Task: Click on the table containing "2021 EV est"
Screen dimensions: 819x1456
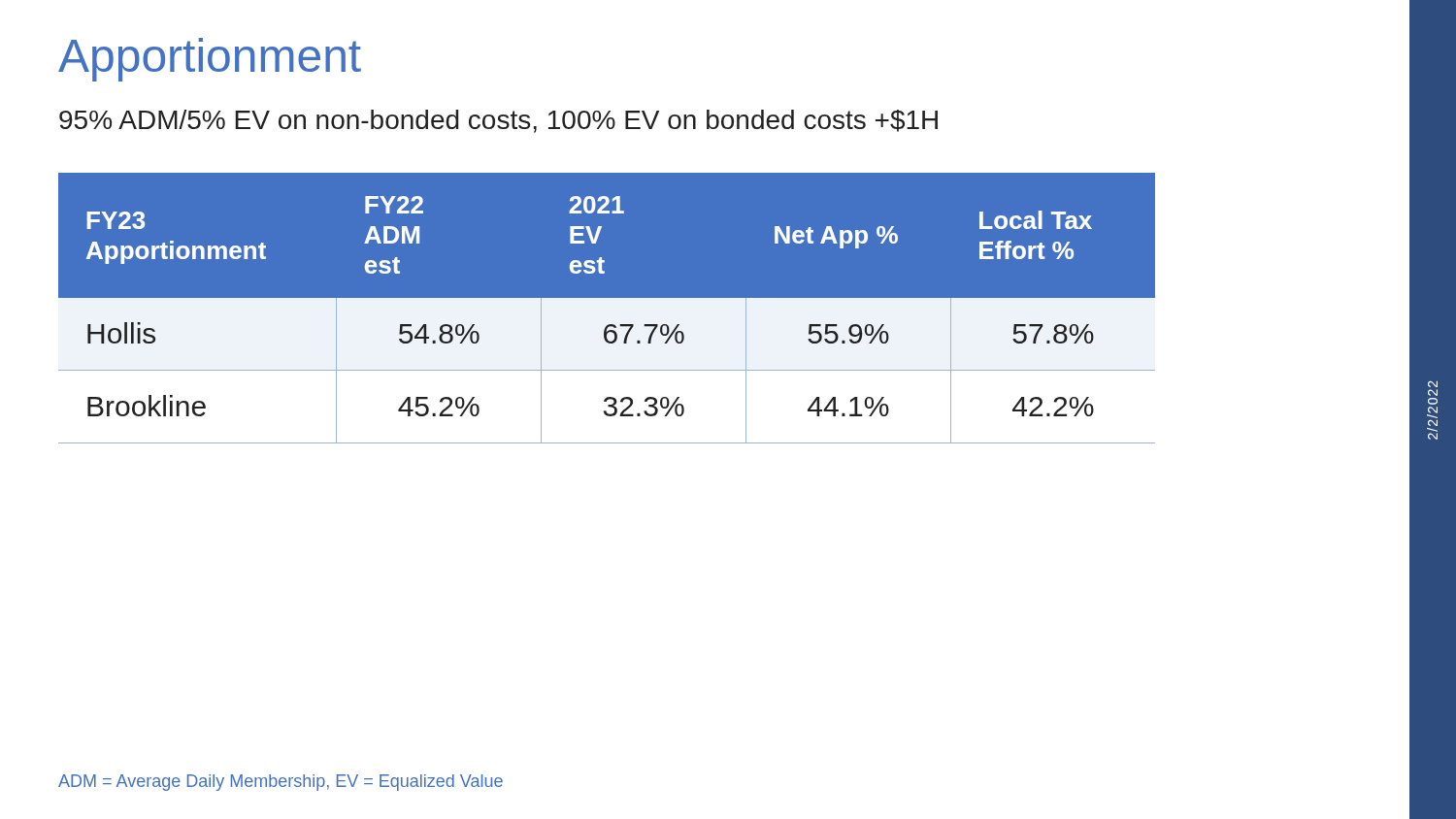Action: 607,308
